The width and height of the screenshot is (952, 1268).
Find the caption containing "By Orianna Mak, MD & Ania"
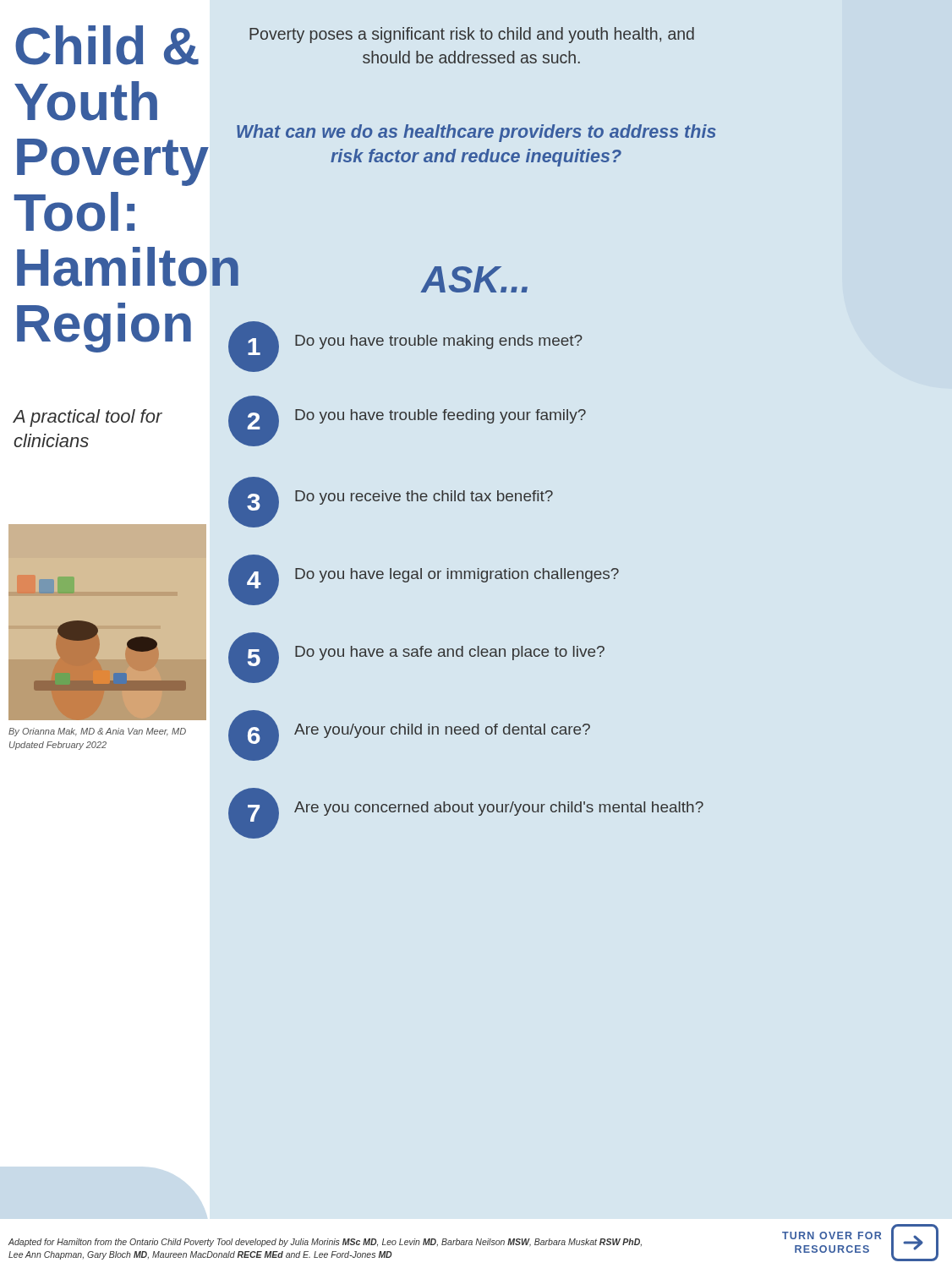tap(97, 738)
